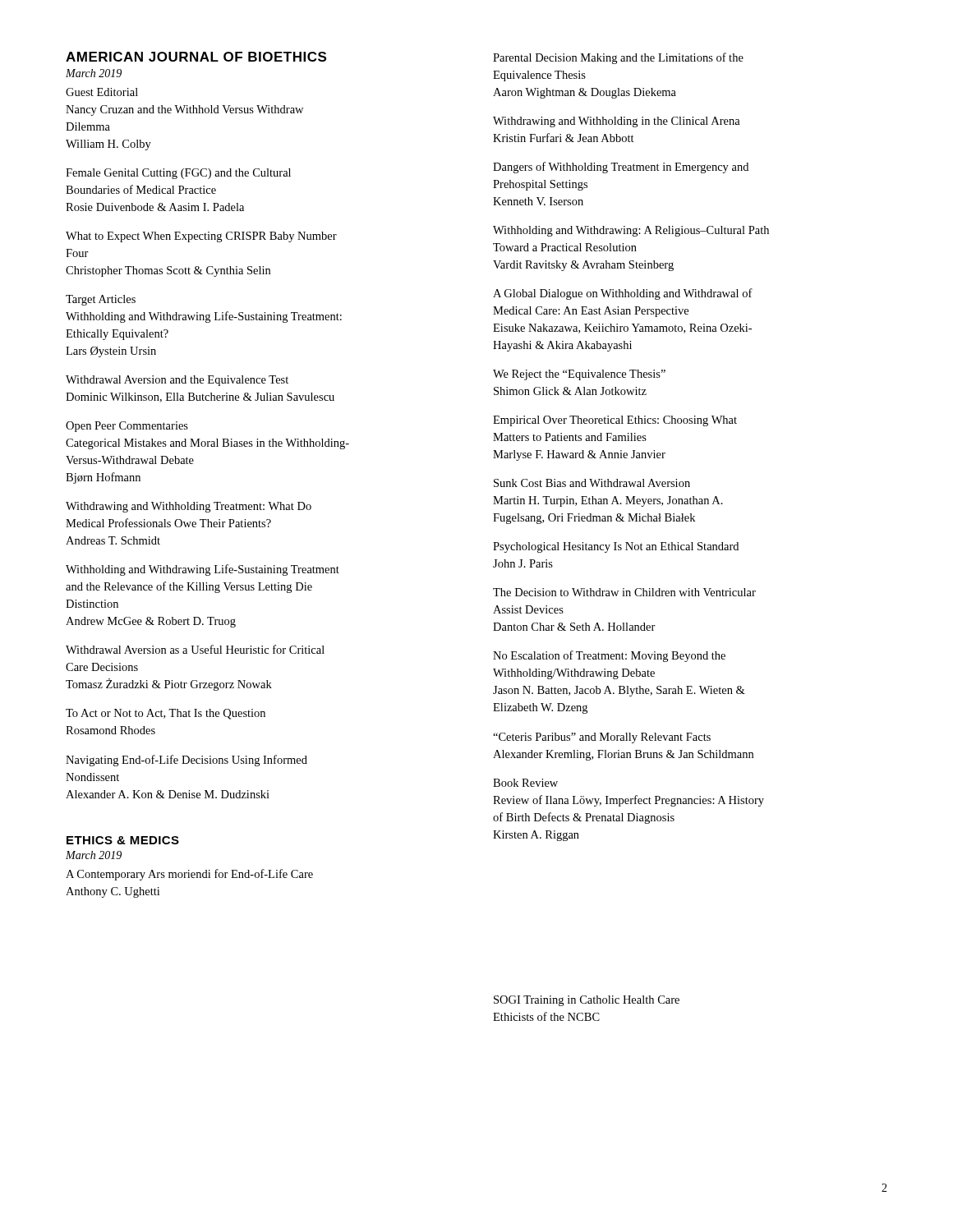Select the list item that reads "Withdrawing and Withholding Treatment: What Do Medical Professionals"

pyautogui.click(x=189, y=523)
